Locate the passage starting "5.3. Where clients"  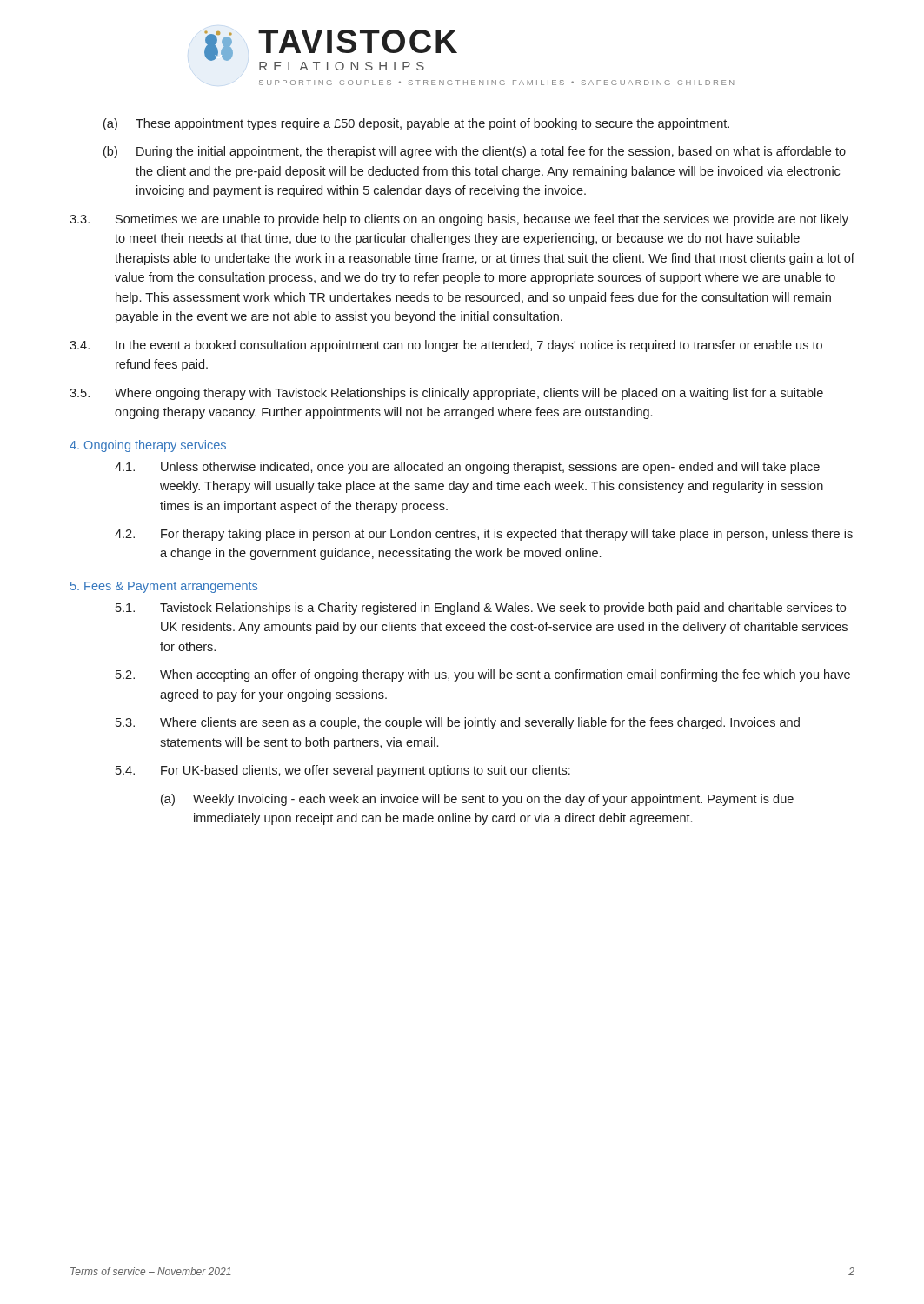[485, 733]
